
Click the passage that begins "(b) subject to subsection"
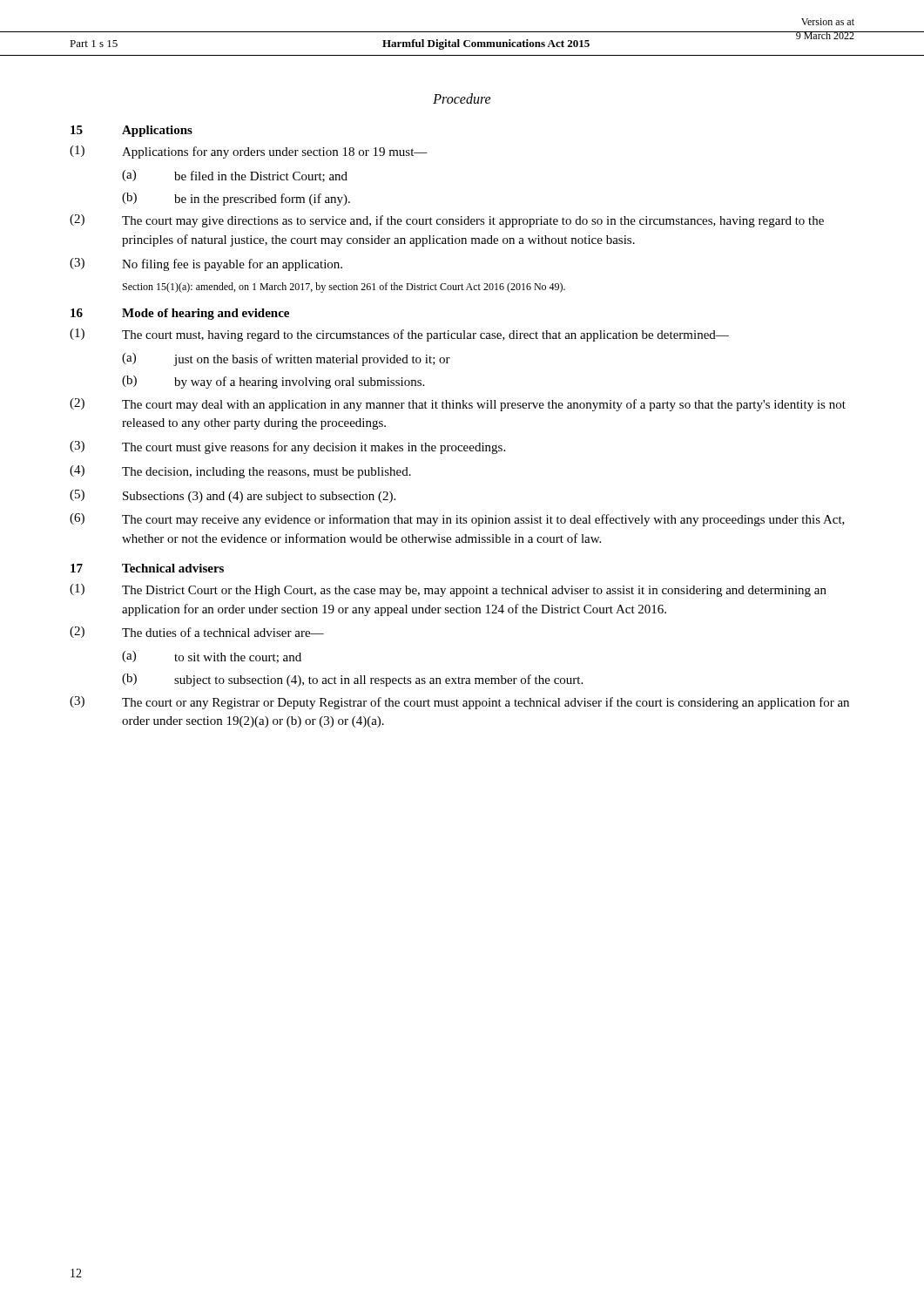tap(488, 680)
